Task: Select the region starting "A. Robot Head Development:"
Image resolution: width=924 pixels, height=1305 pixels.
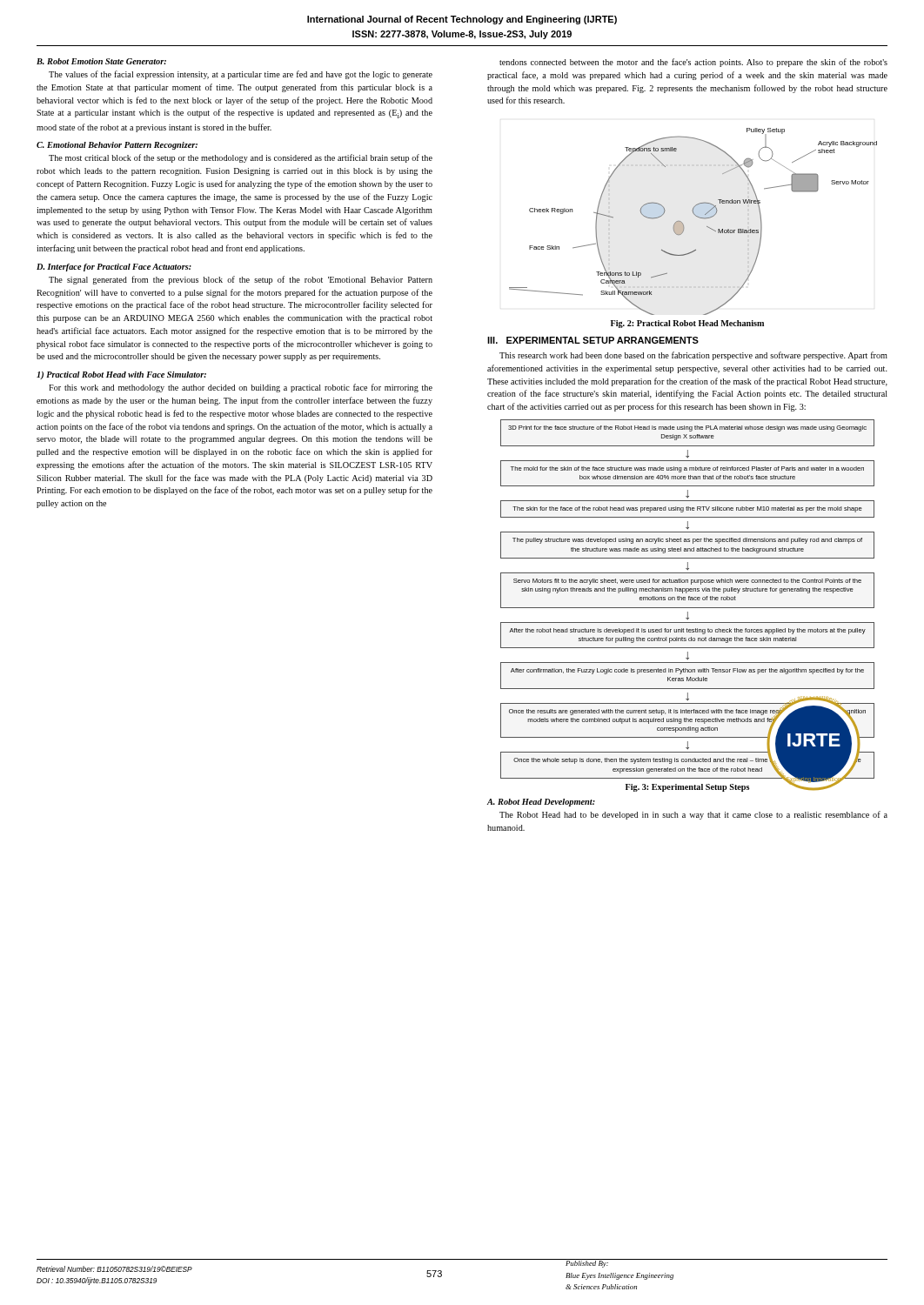Action: (541, 802)
